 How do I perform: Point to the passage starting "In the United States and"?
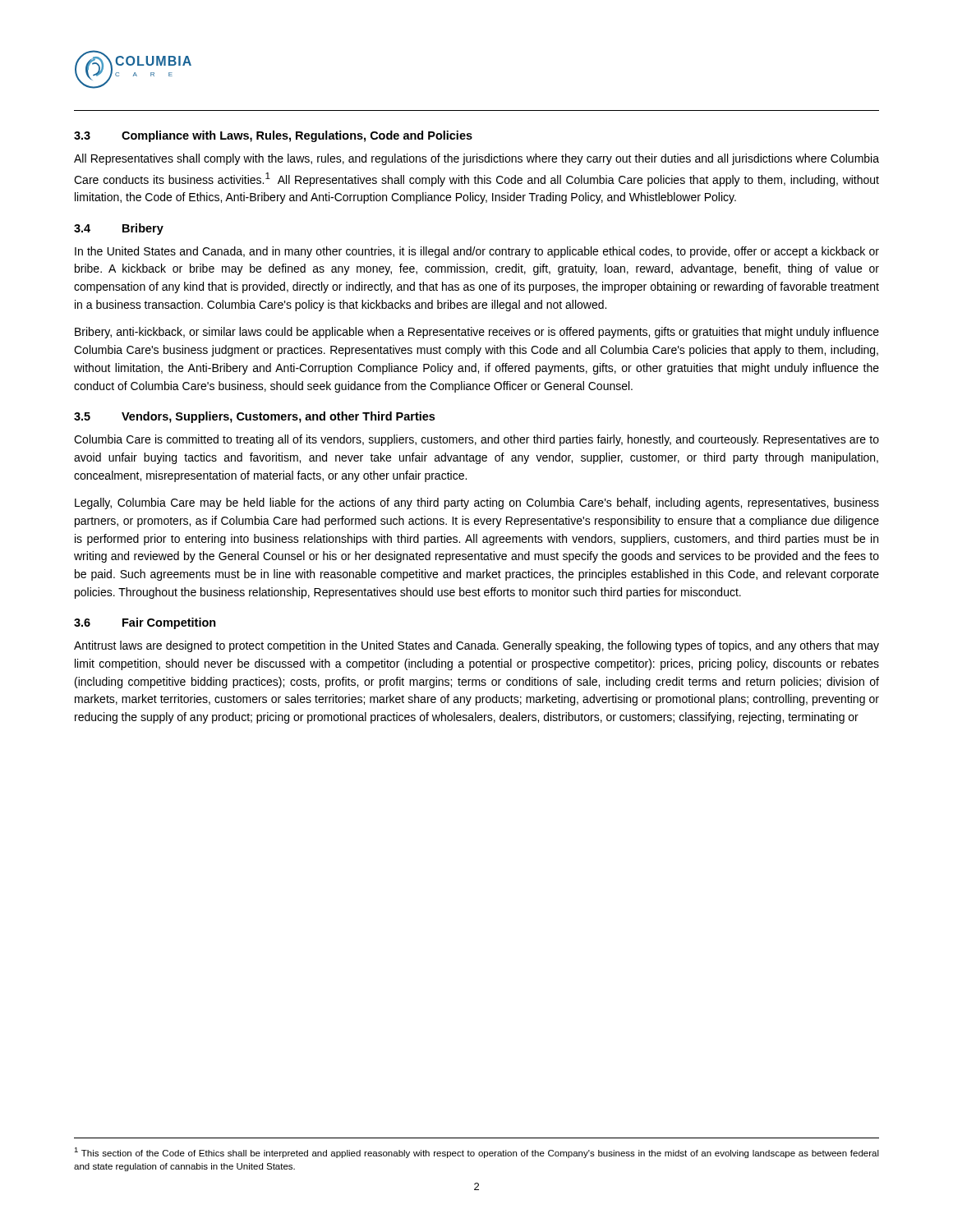pyautogui.click(x=476, y=278)
